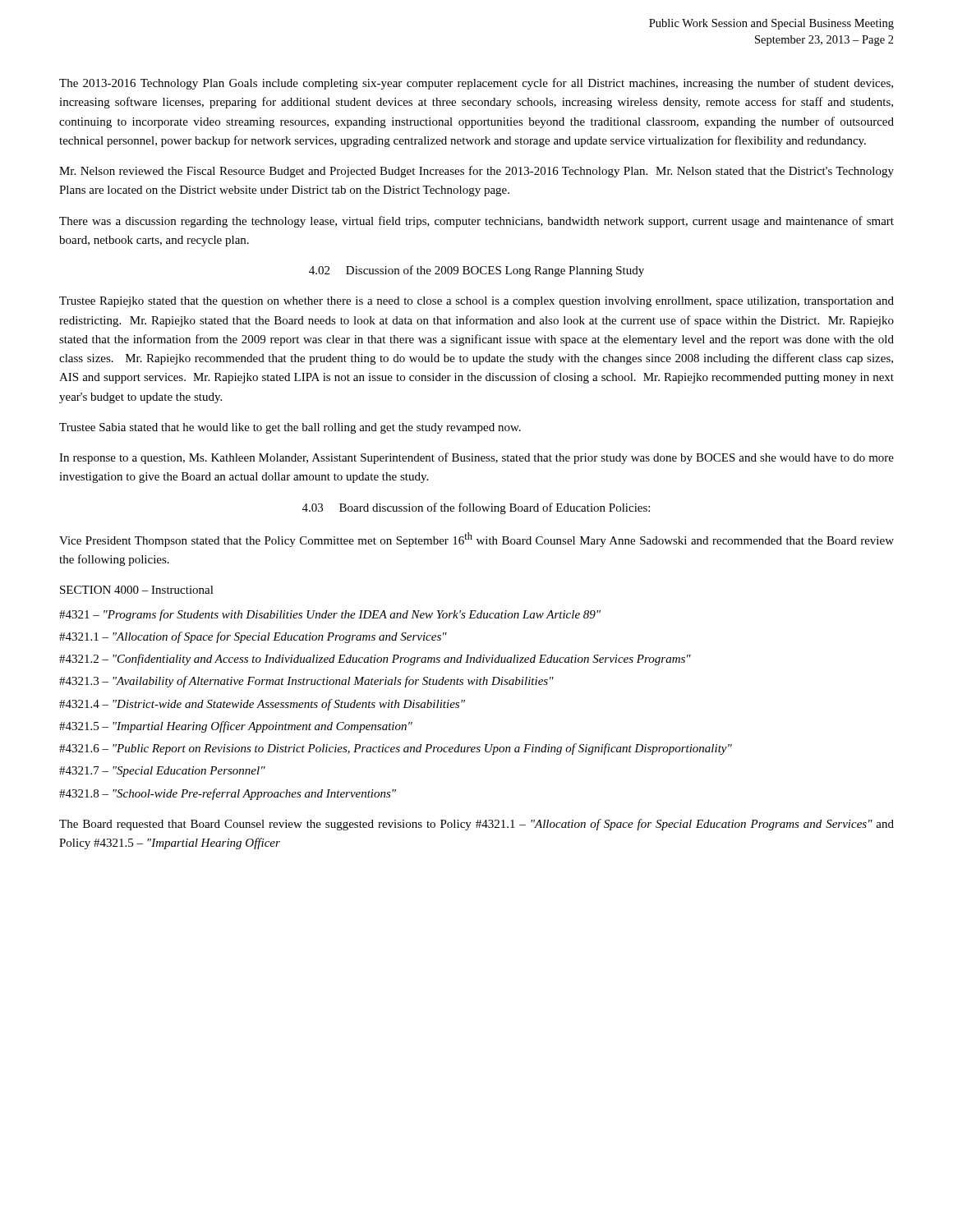Select the region starting "#4321.8 – "School-wide Pre-referral Approaches"
The width and height of the screenshot is (953, 1232).
click(228, 793)
